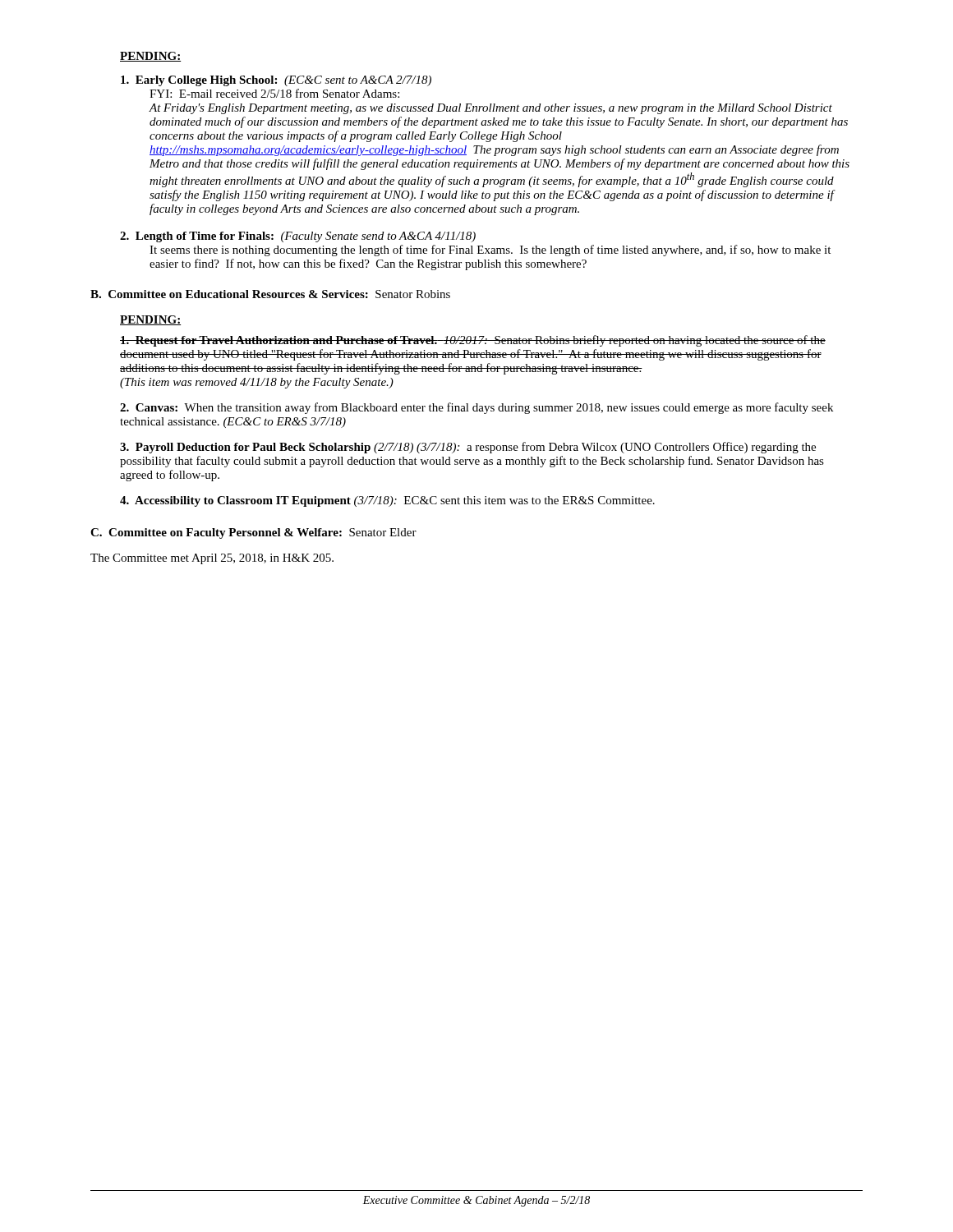Image resolution: width=953 pixels, height=1232 pixels.
Task: Locate the list item that reads "2. Canvas: When the"
Action: click(487, 415)
